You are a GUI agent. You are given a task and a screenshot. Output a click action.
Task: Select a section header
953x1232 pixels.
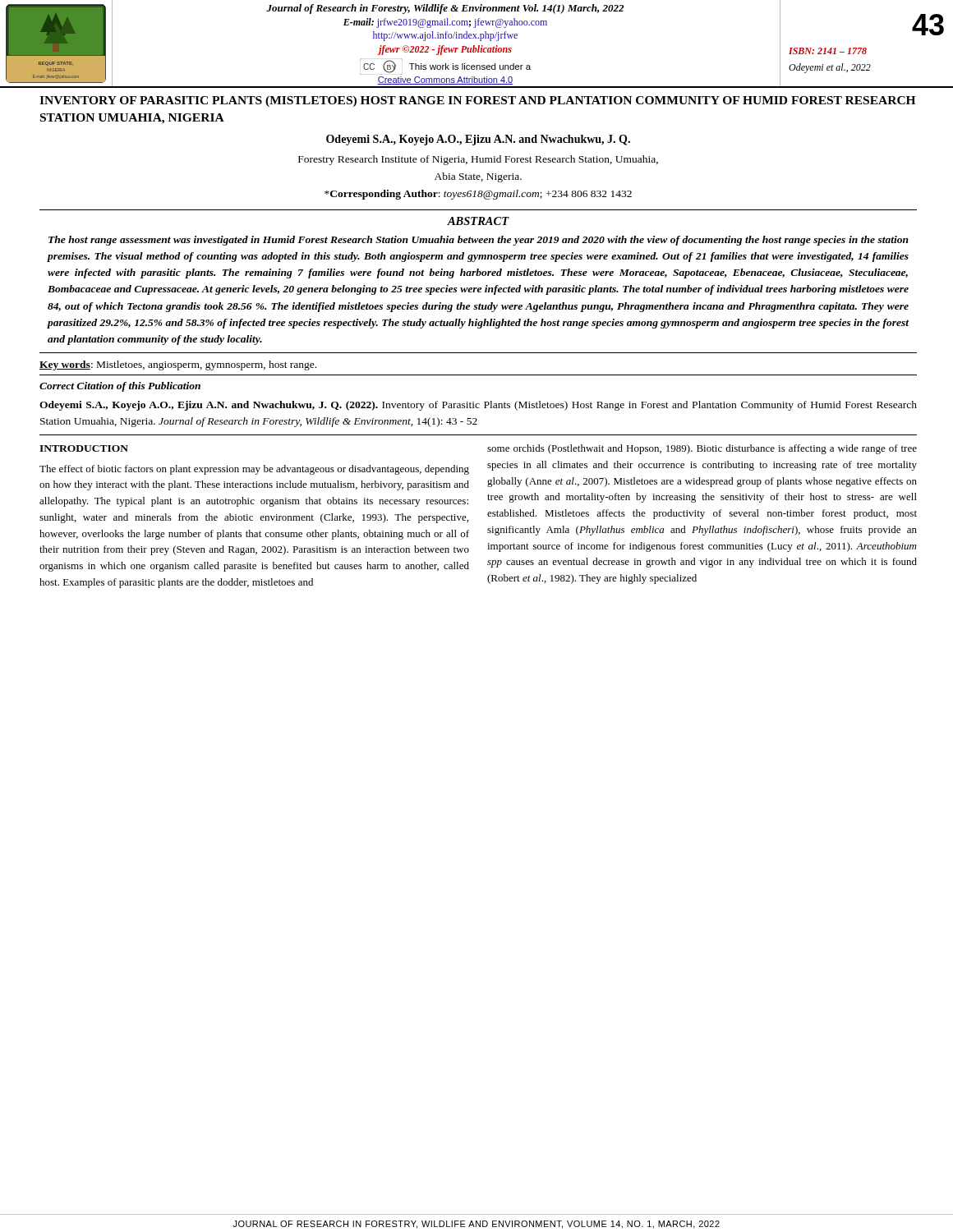pyautogui.click(x=478, y=221)
